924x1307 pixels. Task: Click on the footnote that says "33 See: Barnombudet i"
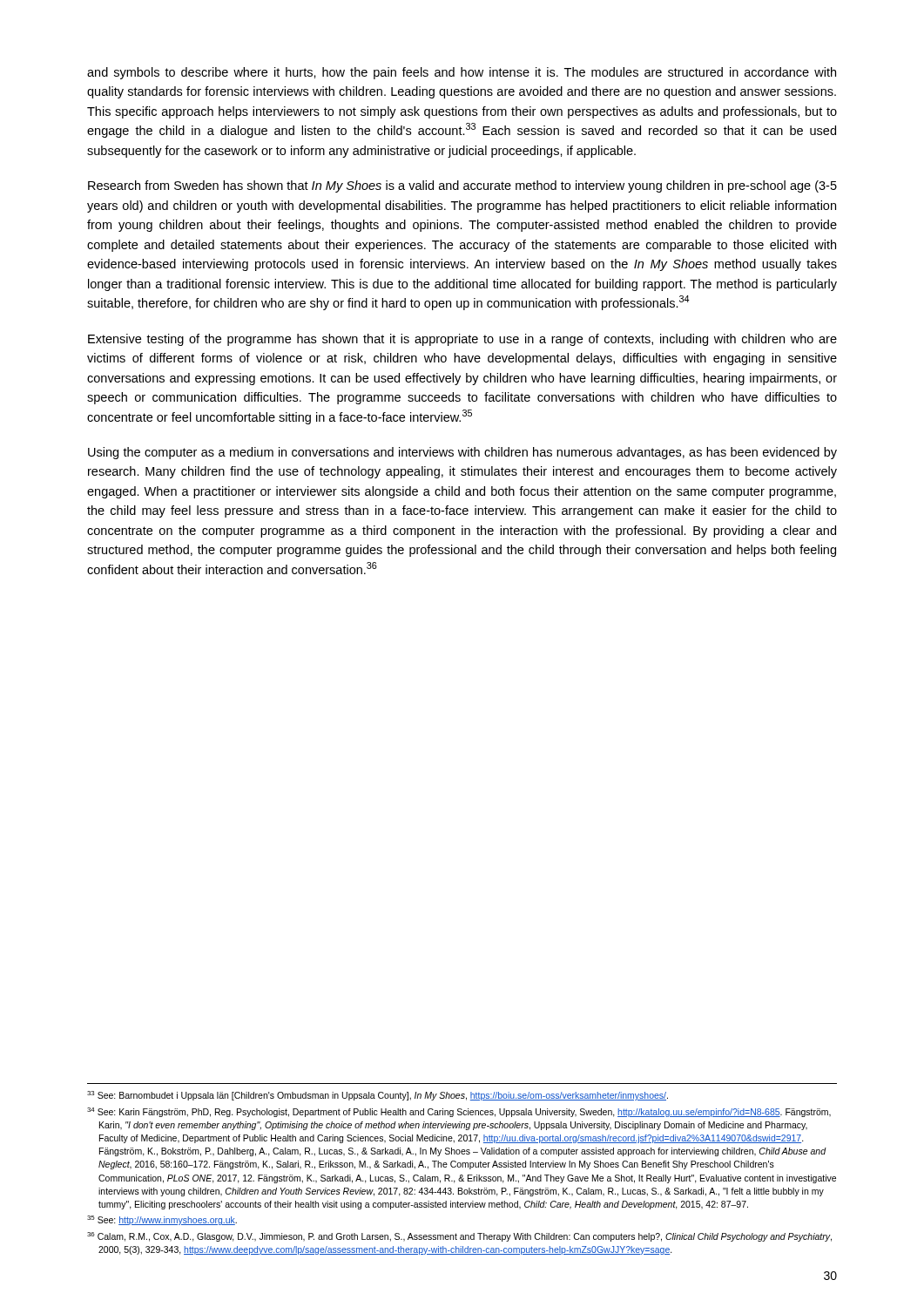click(462, 1173)
